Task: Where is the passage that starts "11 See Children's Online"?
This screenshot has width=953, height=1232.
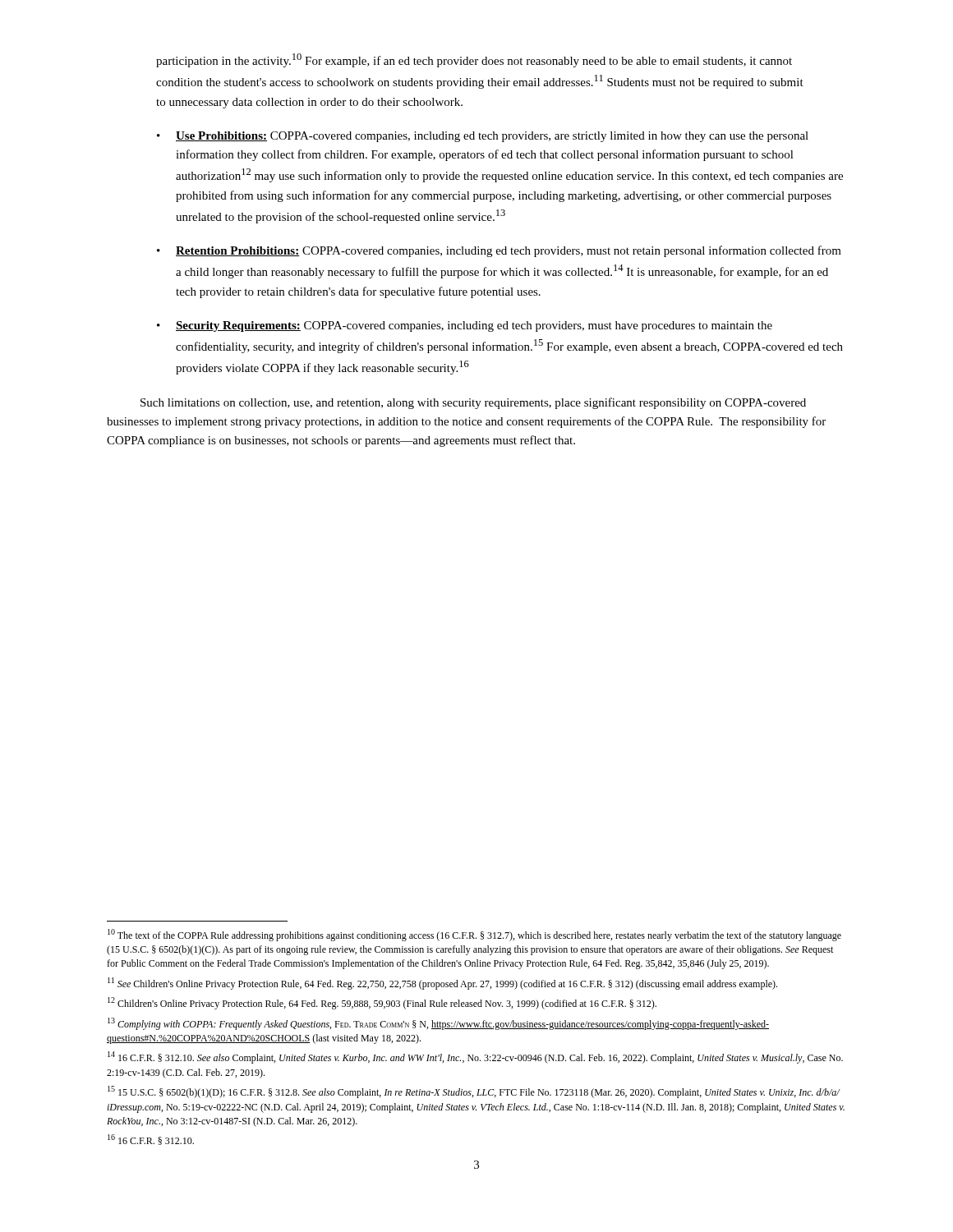Action: (x=442, y=983)
